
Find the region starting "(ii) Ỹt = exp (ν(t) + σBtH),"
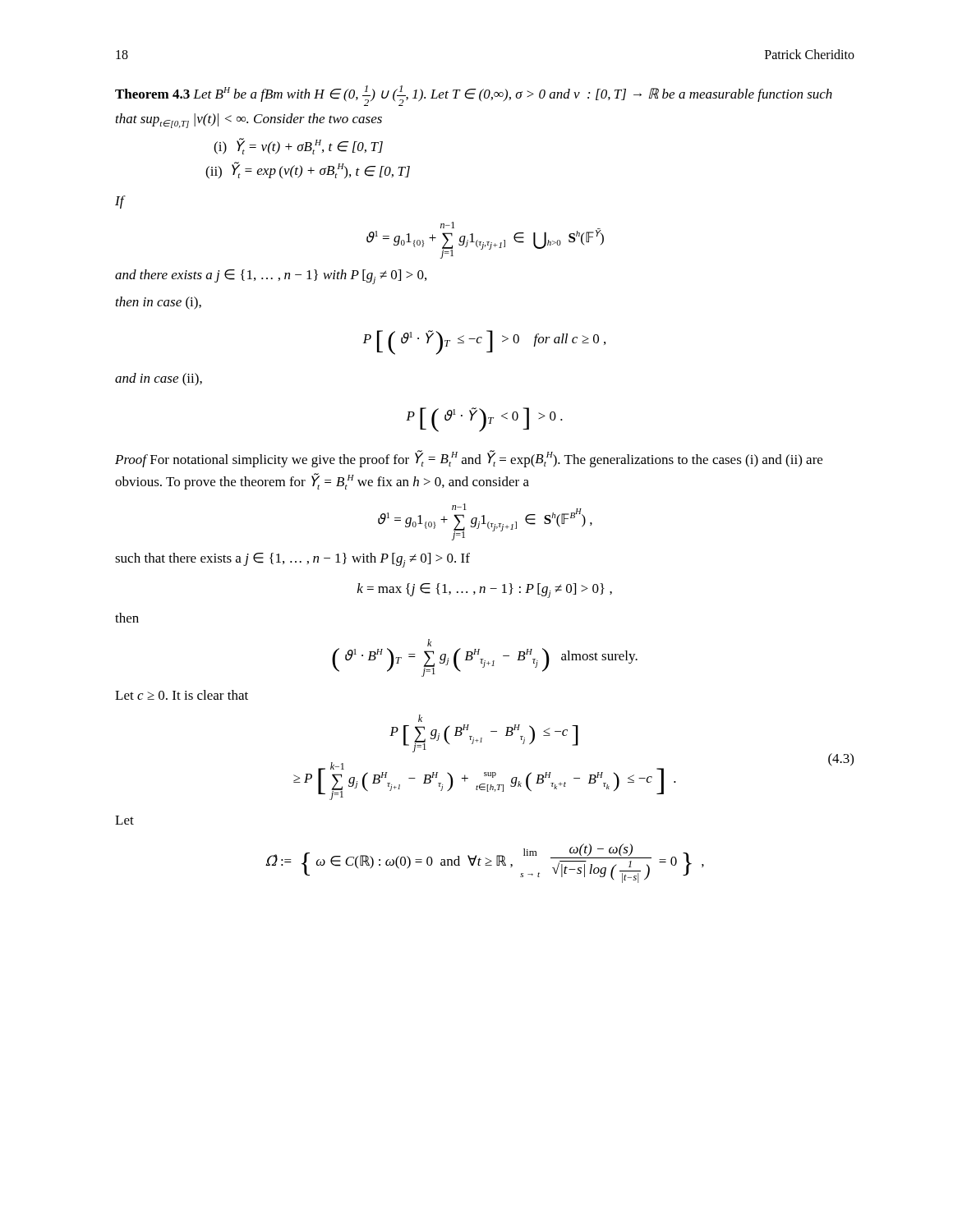[x=308, y=171]
